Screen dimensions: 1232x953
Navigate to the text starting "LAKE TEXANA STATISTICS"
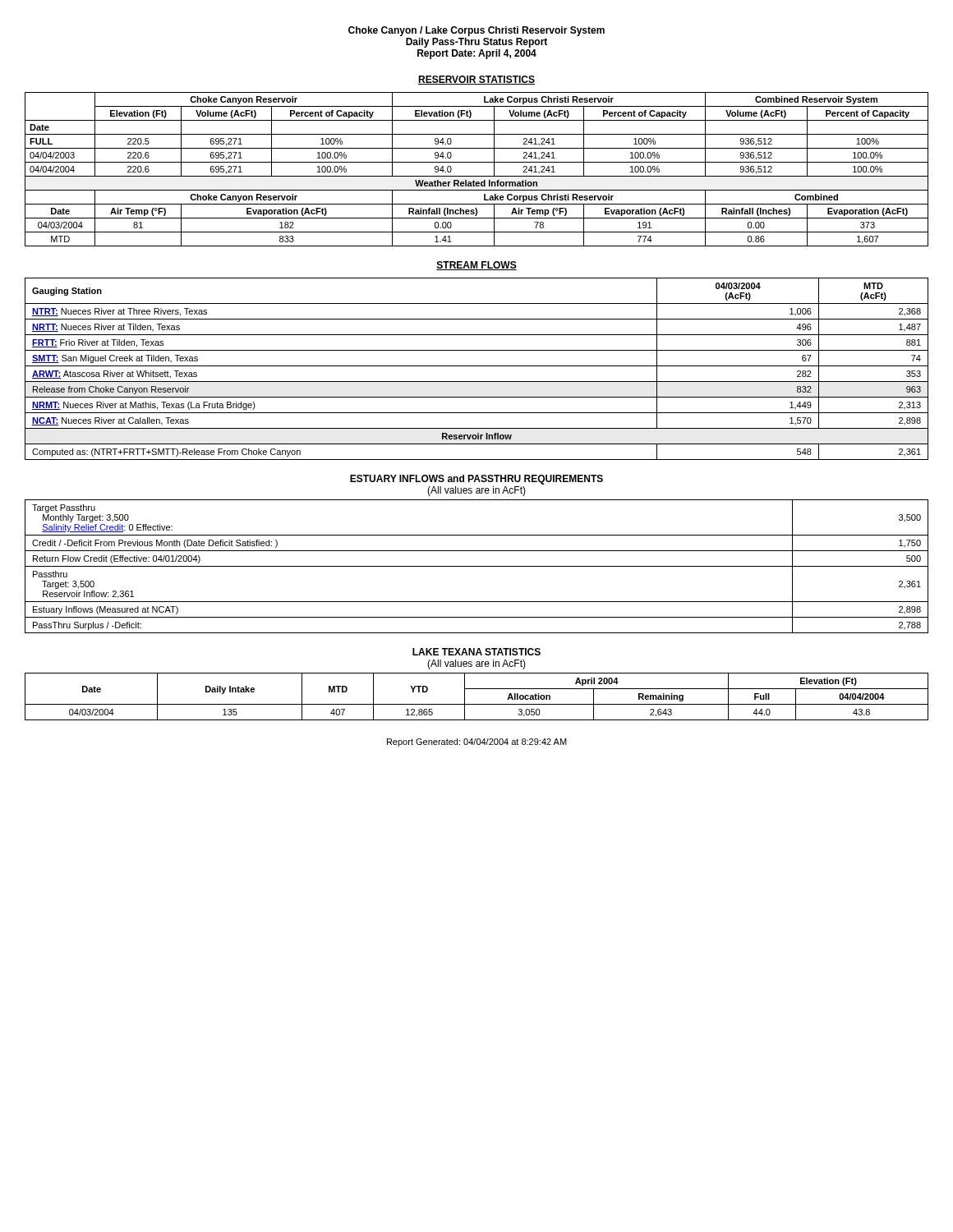pos(476,658)
